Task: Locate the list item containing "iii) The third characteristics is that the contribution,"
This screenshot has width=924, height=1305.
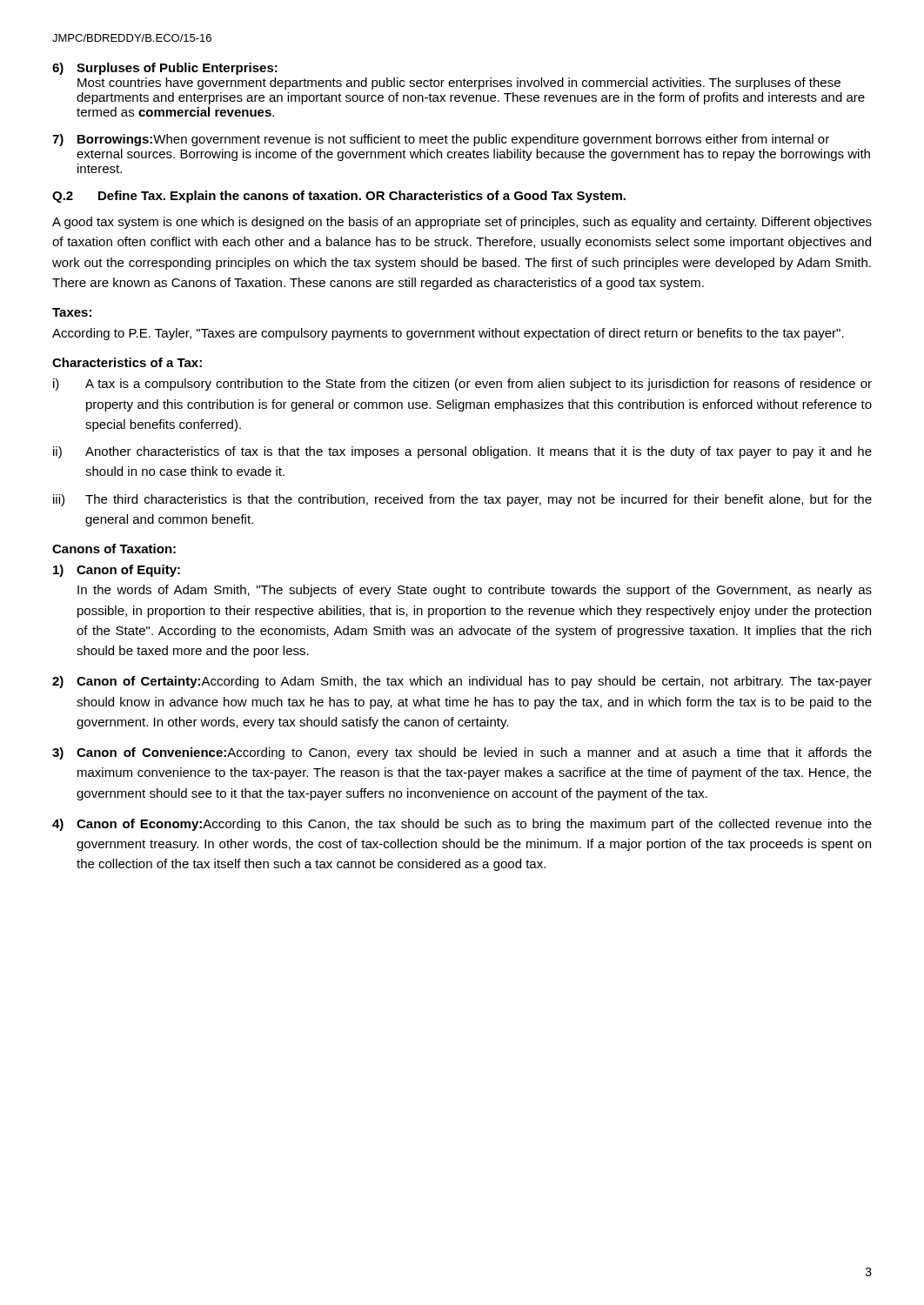Action: (462, 509)
